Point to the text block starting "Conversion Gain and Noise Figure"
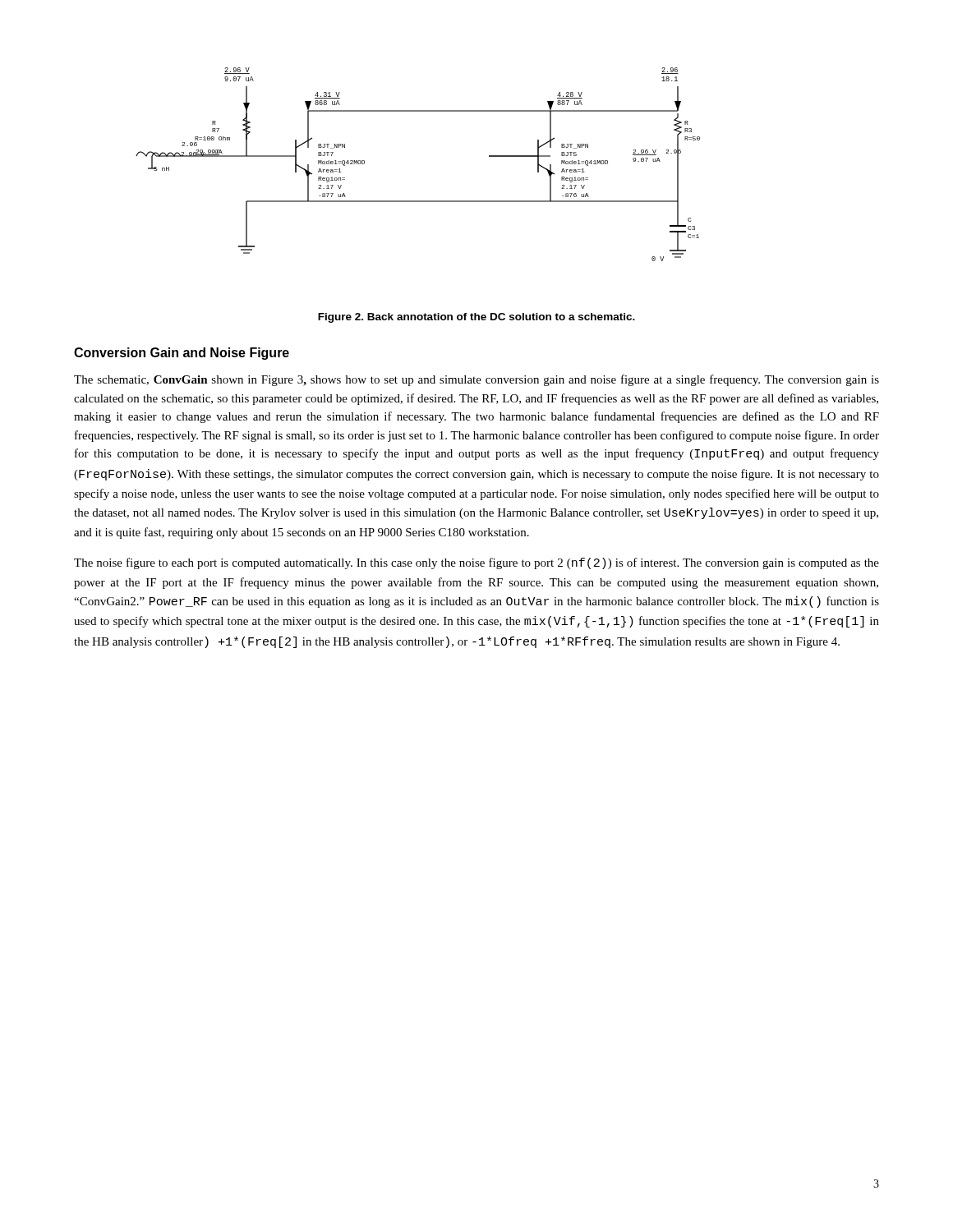953x1232 pixels. [182, 353]
